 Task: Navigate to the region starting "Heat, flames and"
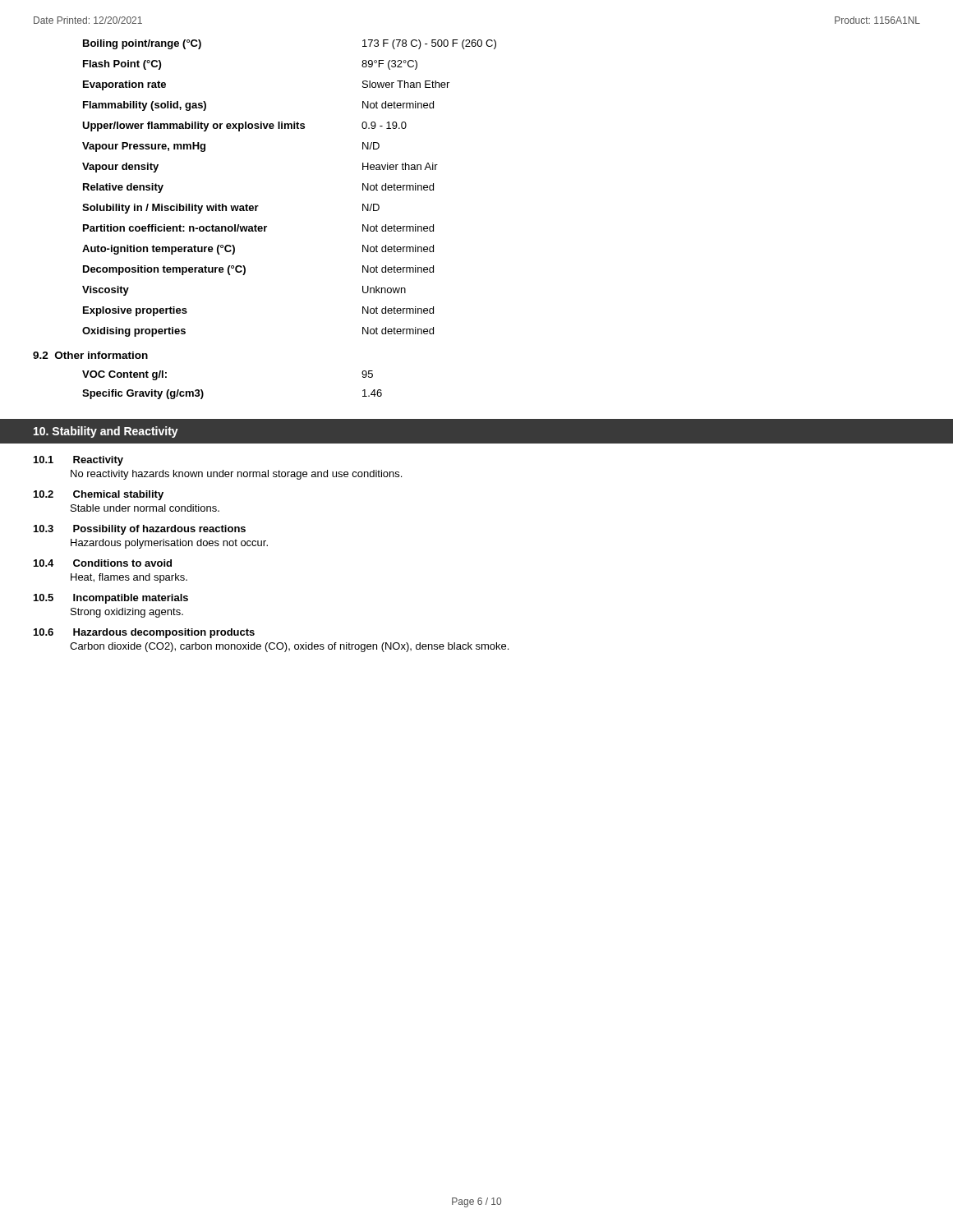click(129, 577)
